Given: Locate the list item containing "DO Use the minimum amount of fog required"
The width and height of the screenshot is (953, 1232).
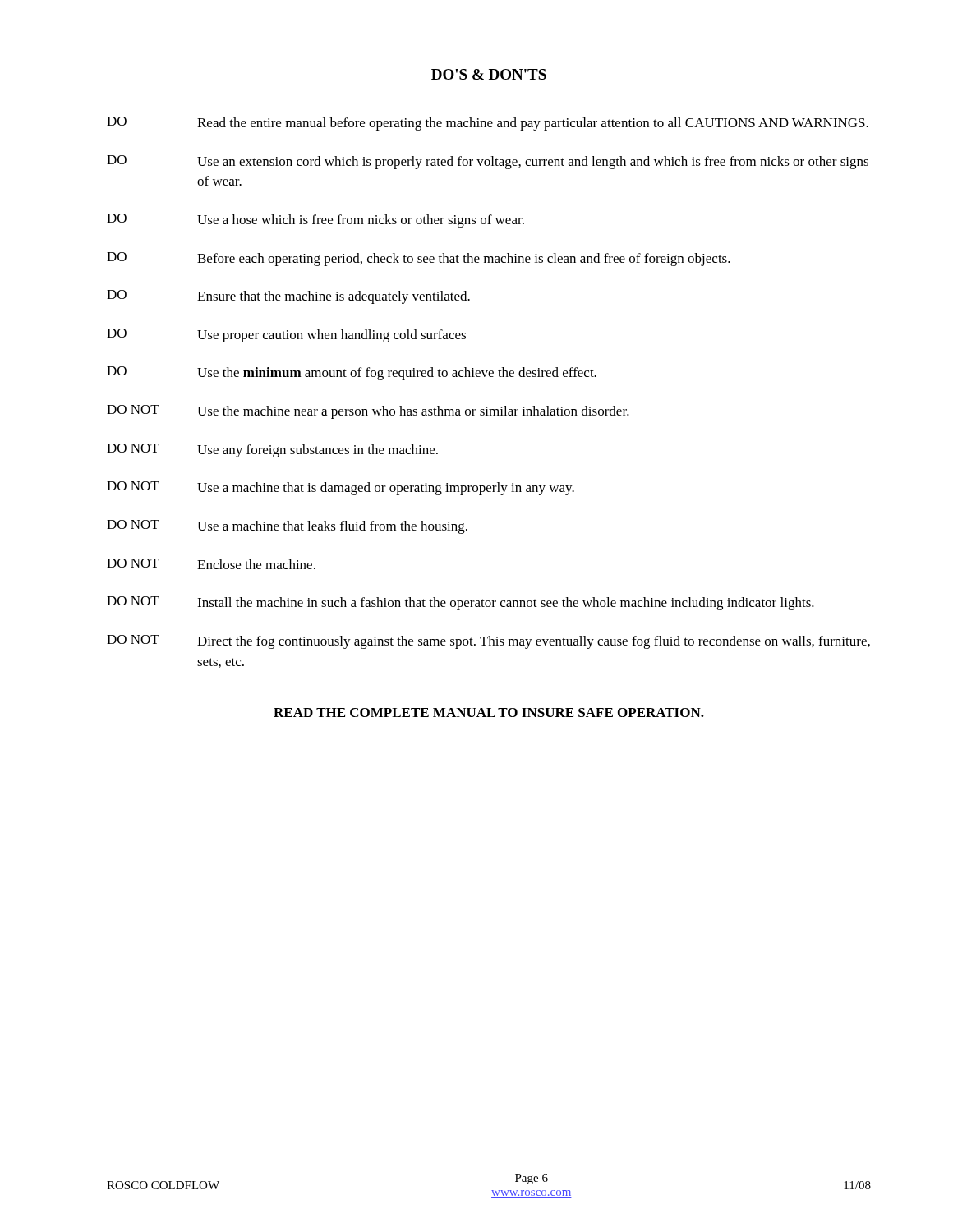Looking at the screenshot, I should click(489, 374).
